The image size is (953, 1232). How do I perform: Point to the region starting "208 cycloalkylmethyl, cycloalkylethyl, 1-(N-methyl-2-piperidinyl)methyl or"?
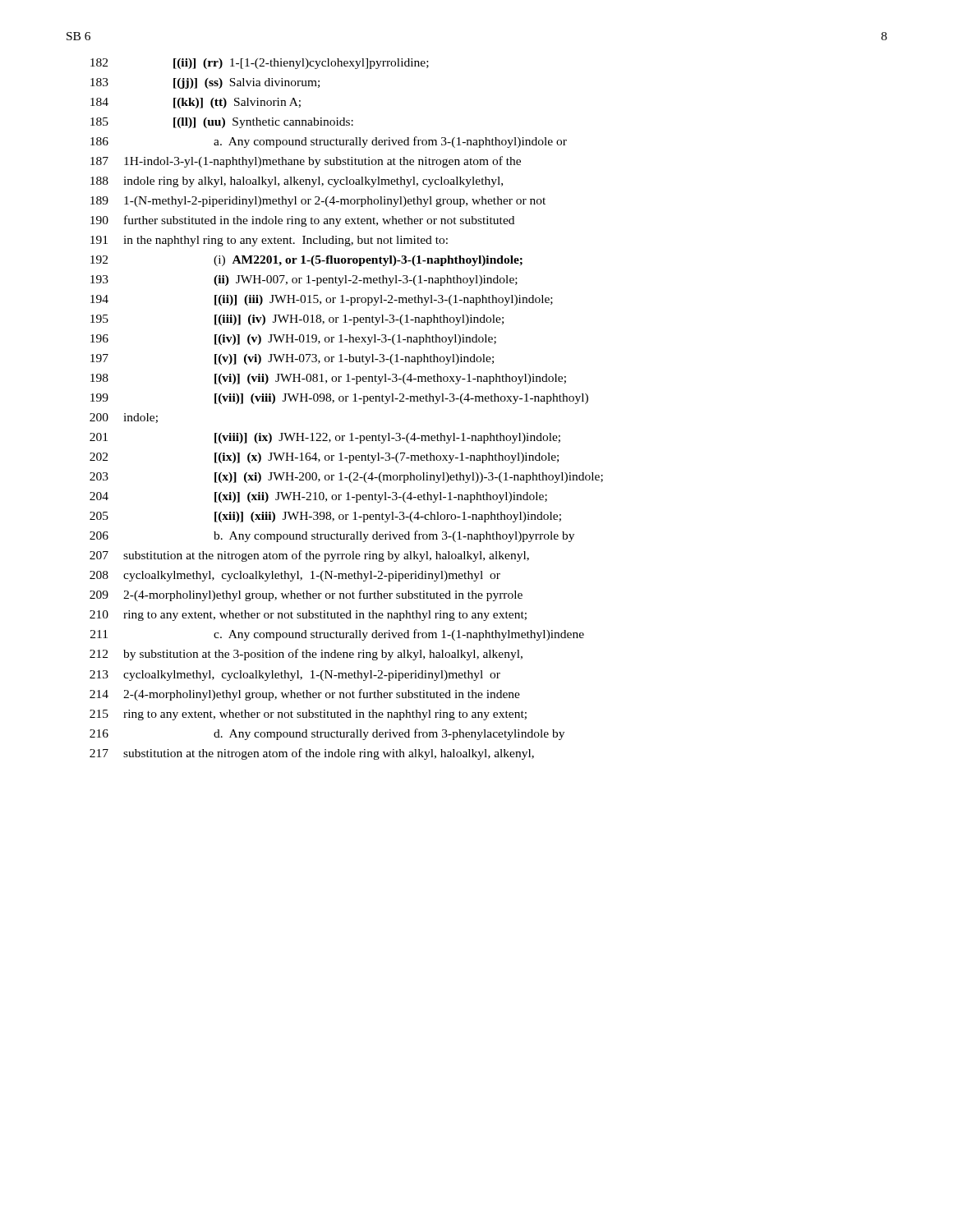[x=476, y=575]
